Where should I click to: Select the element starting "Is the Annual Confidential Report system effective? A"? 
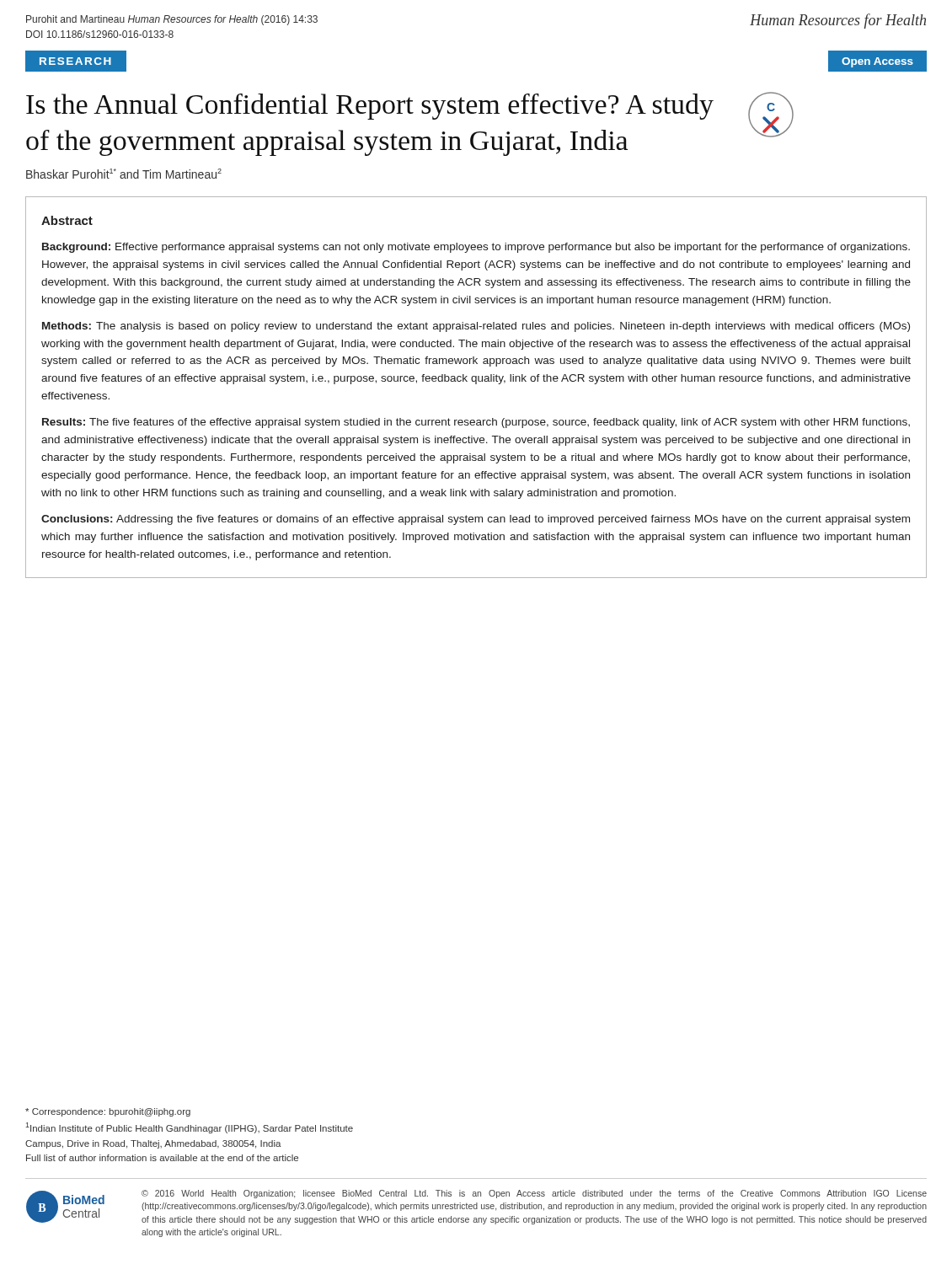tap(369, 122)
